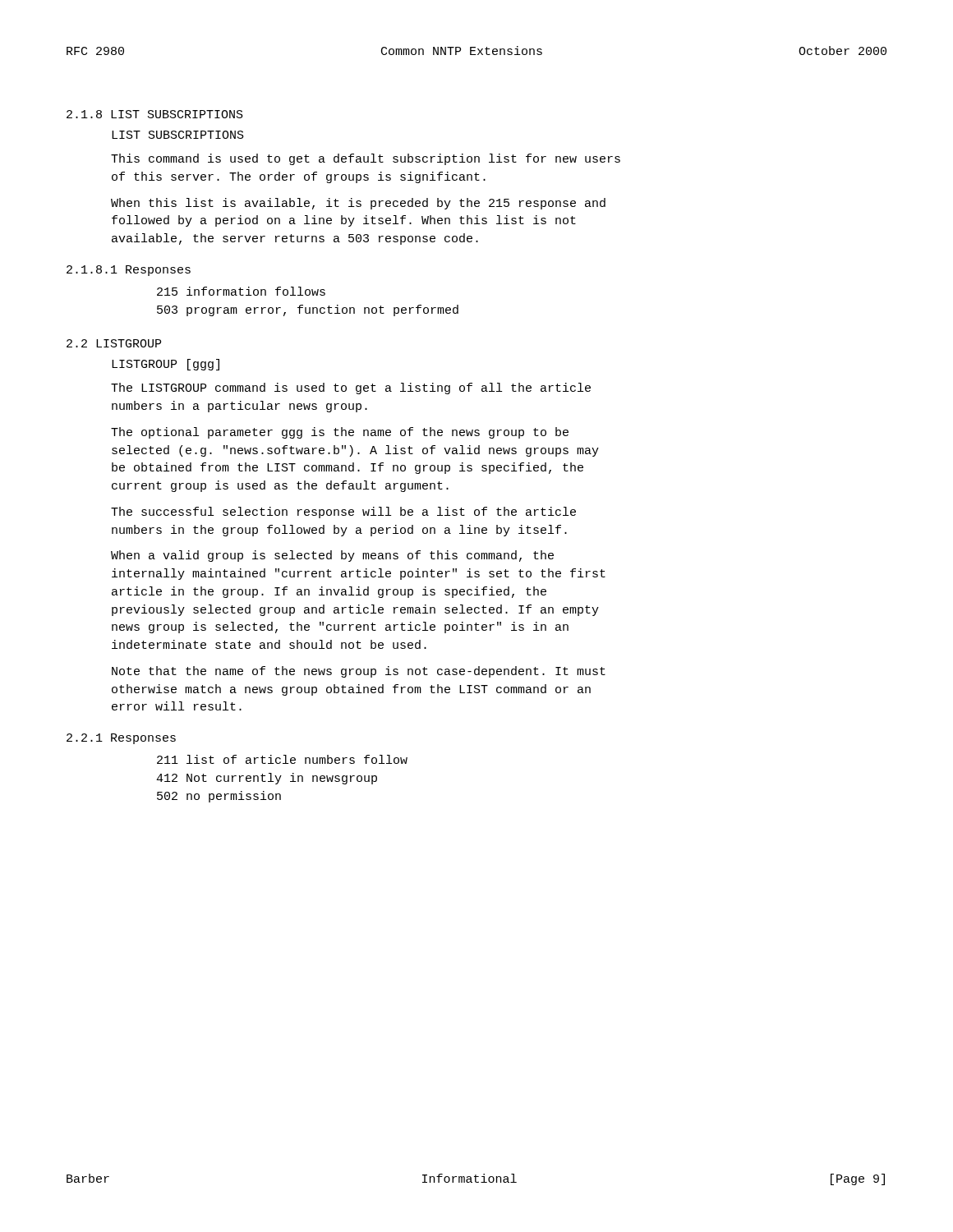Viewport: 953px width, 1232px height.
Task: Select the element starting "This command is used to"
Action: tap(366, 169)
